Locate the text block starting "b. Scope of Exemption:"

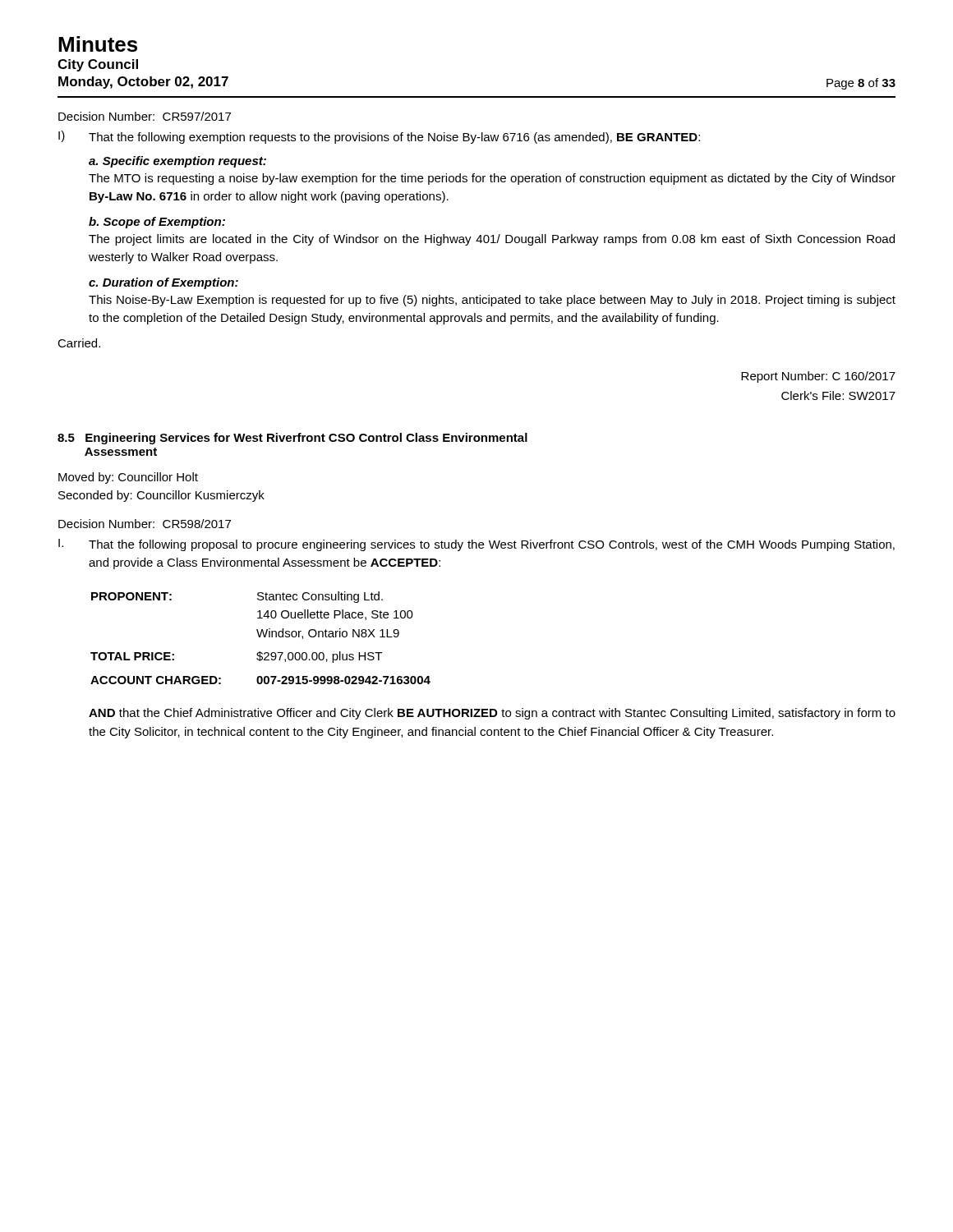coord(157,223)
